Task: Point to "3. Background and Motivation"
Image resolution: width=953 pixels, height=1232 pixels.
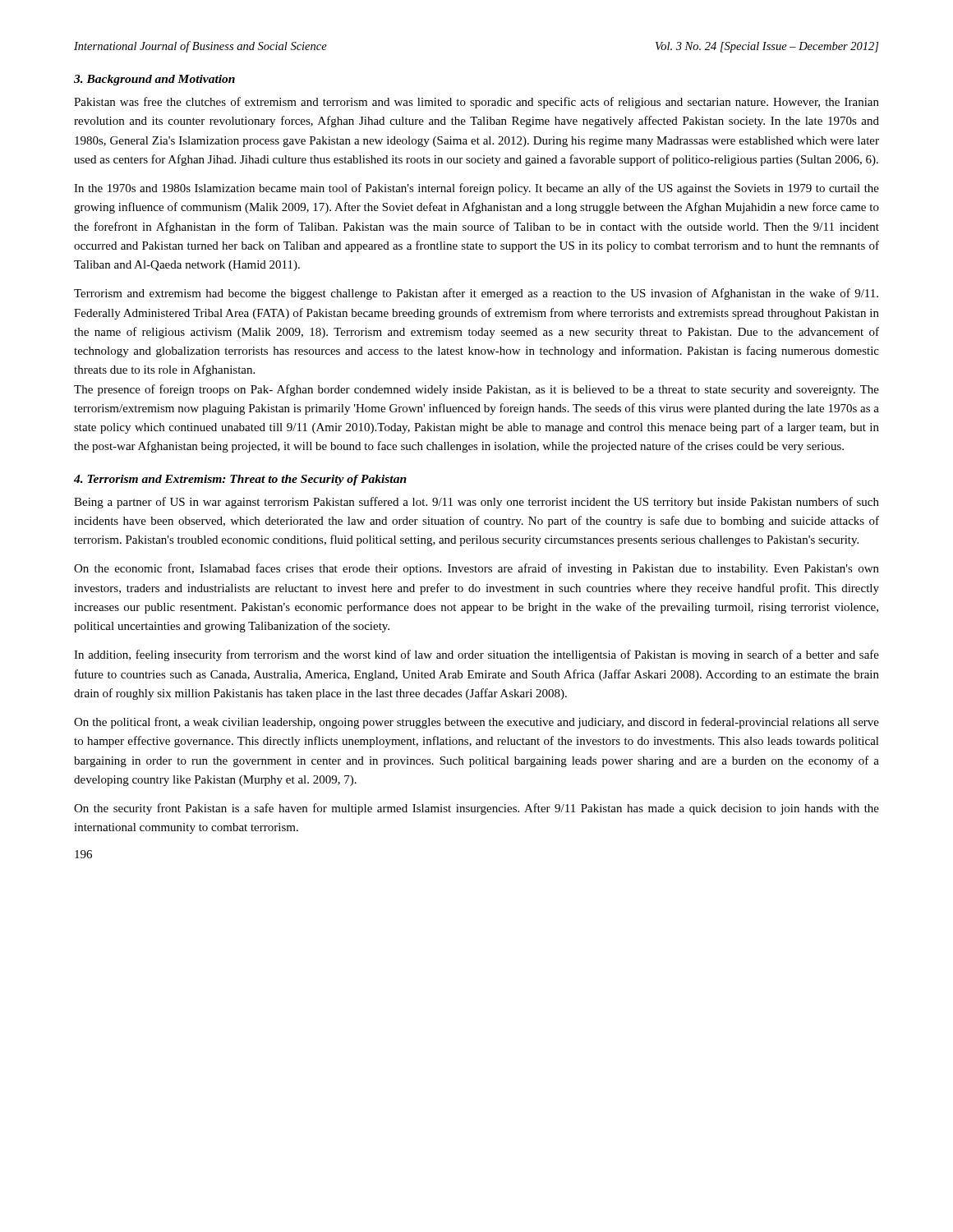Action: pos(155,78)
